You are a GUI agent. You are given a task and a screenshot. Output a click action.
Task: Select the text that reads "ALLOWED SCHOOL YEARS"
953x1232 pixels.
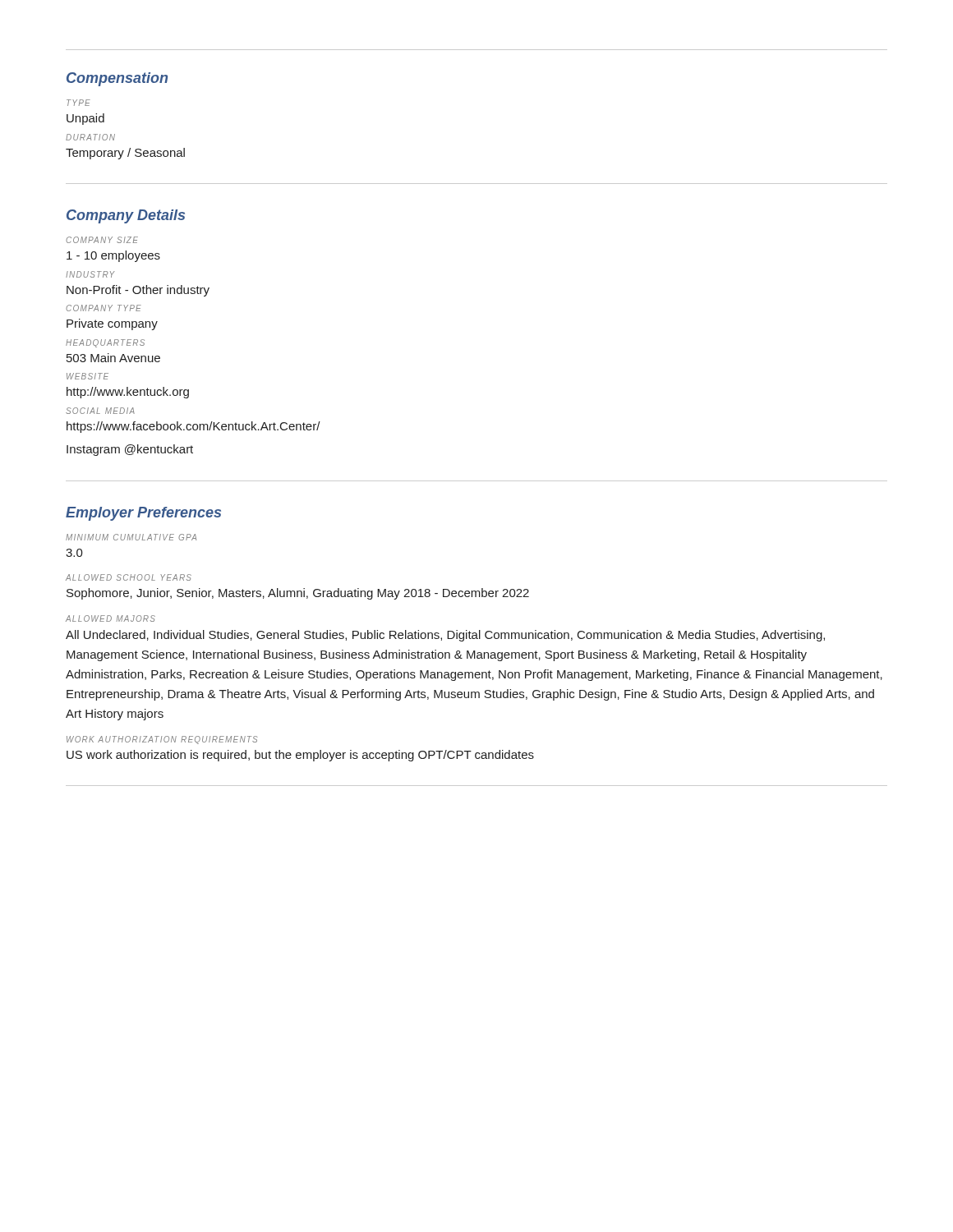pos(476,578)
